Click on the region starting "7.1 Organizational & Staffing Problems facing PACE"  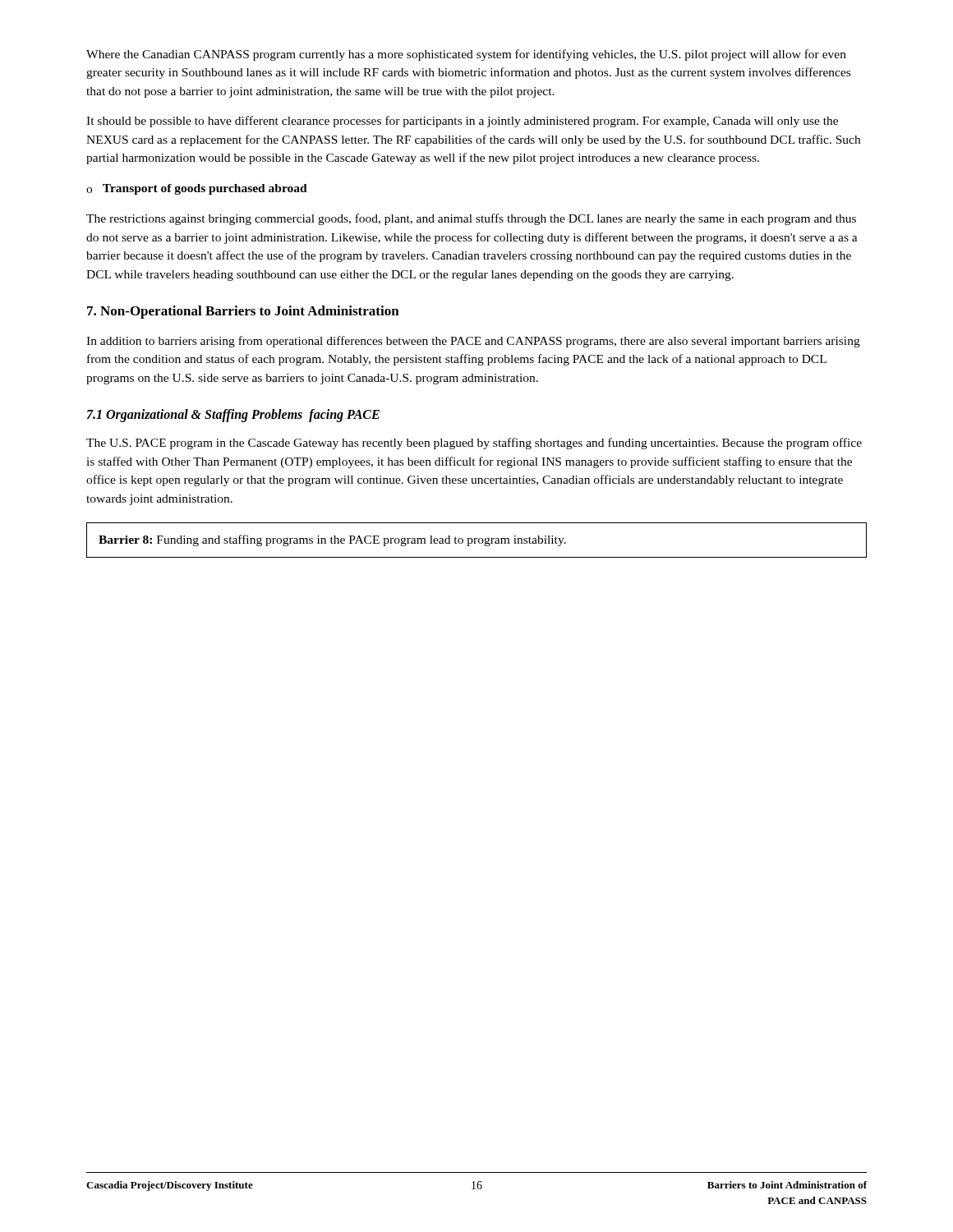click(233, 415)
